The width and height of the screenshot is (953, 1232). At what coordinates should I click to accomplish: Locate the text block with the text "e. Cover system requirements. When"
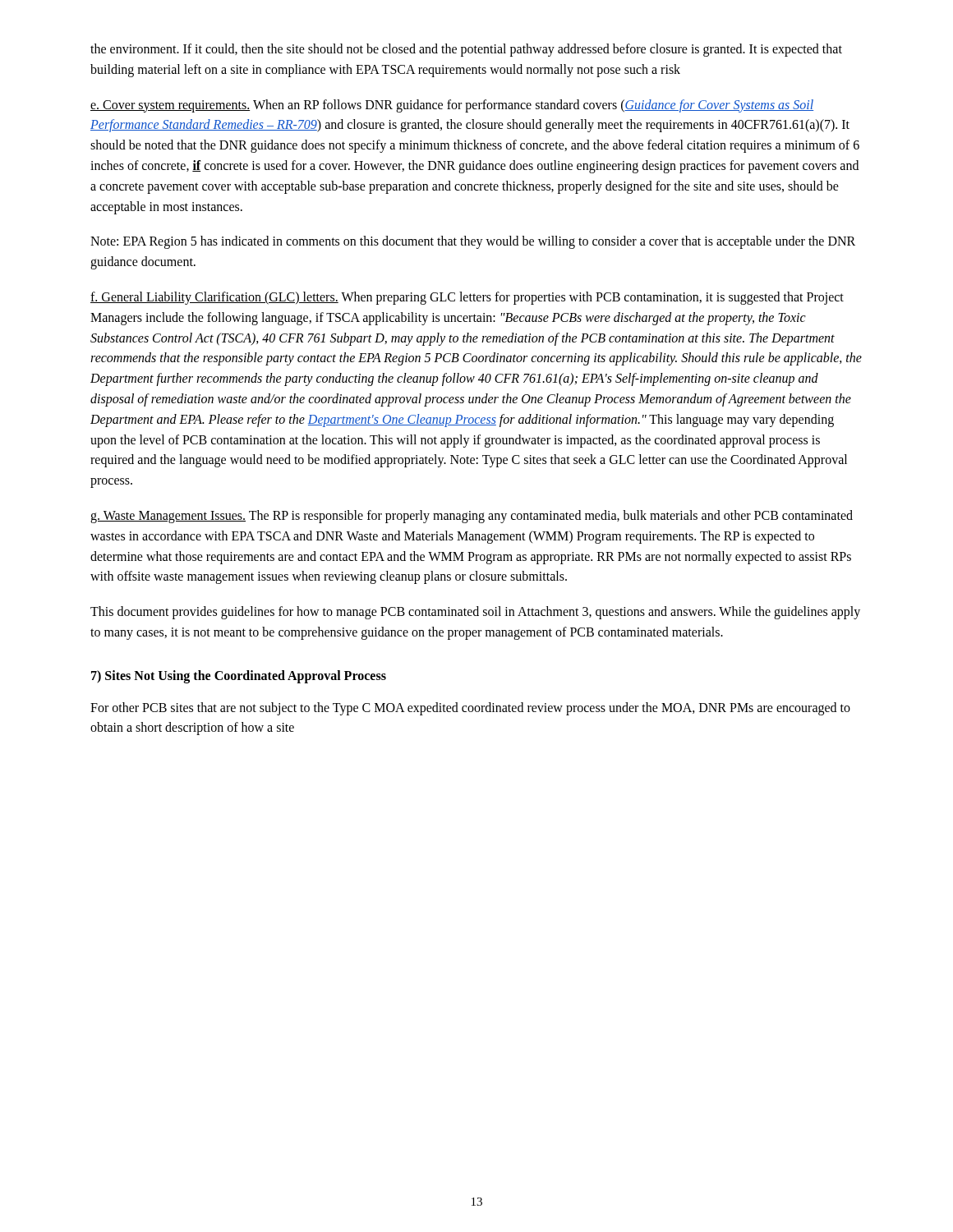pyautogui.click(x=475, y=155)
